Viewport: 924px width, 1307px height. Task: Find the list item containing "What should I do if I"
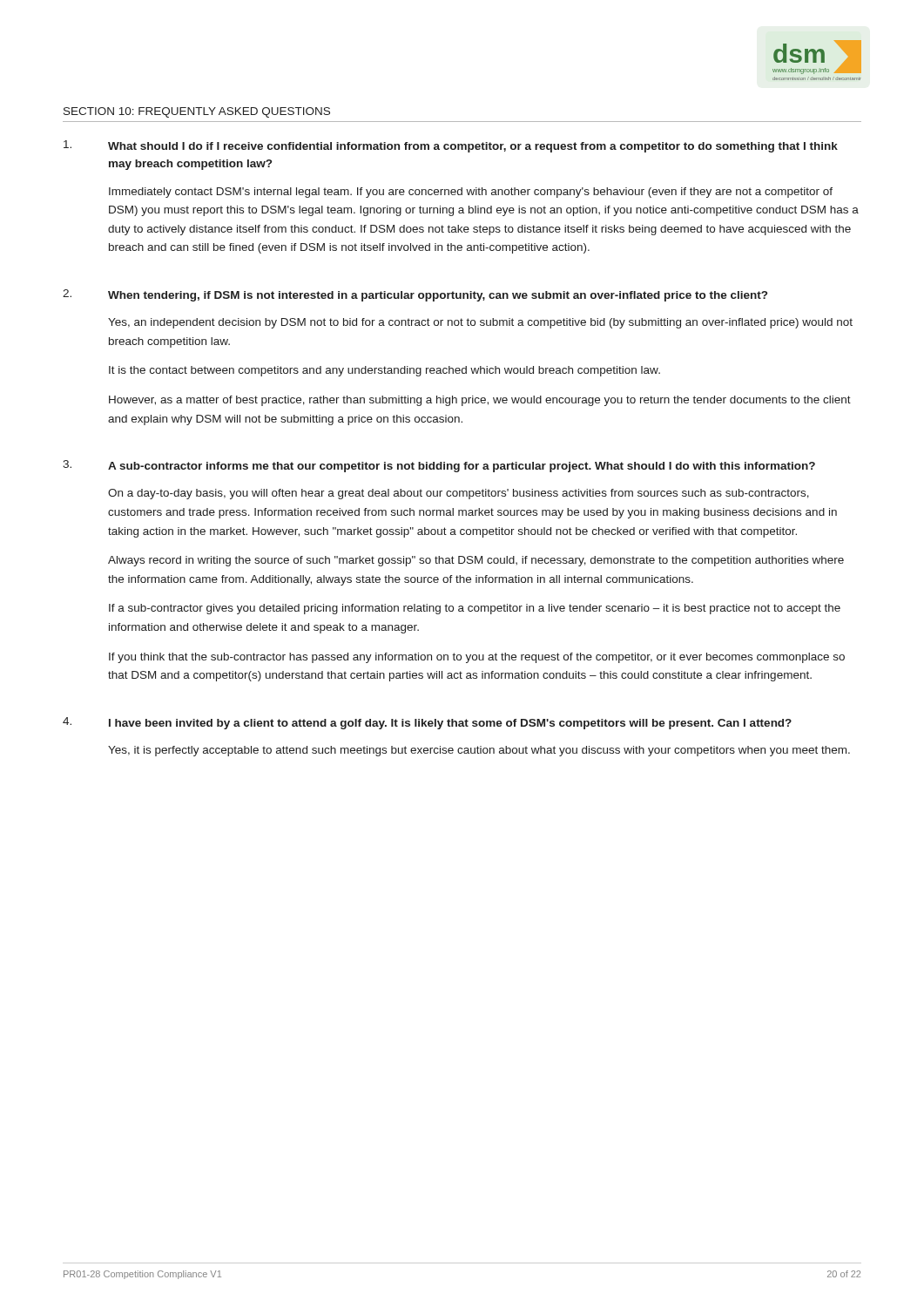473,155
